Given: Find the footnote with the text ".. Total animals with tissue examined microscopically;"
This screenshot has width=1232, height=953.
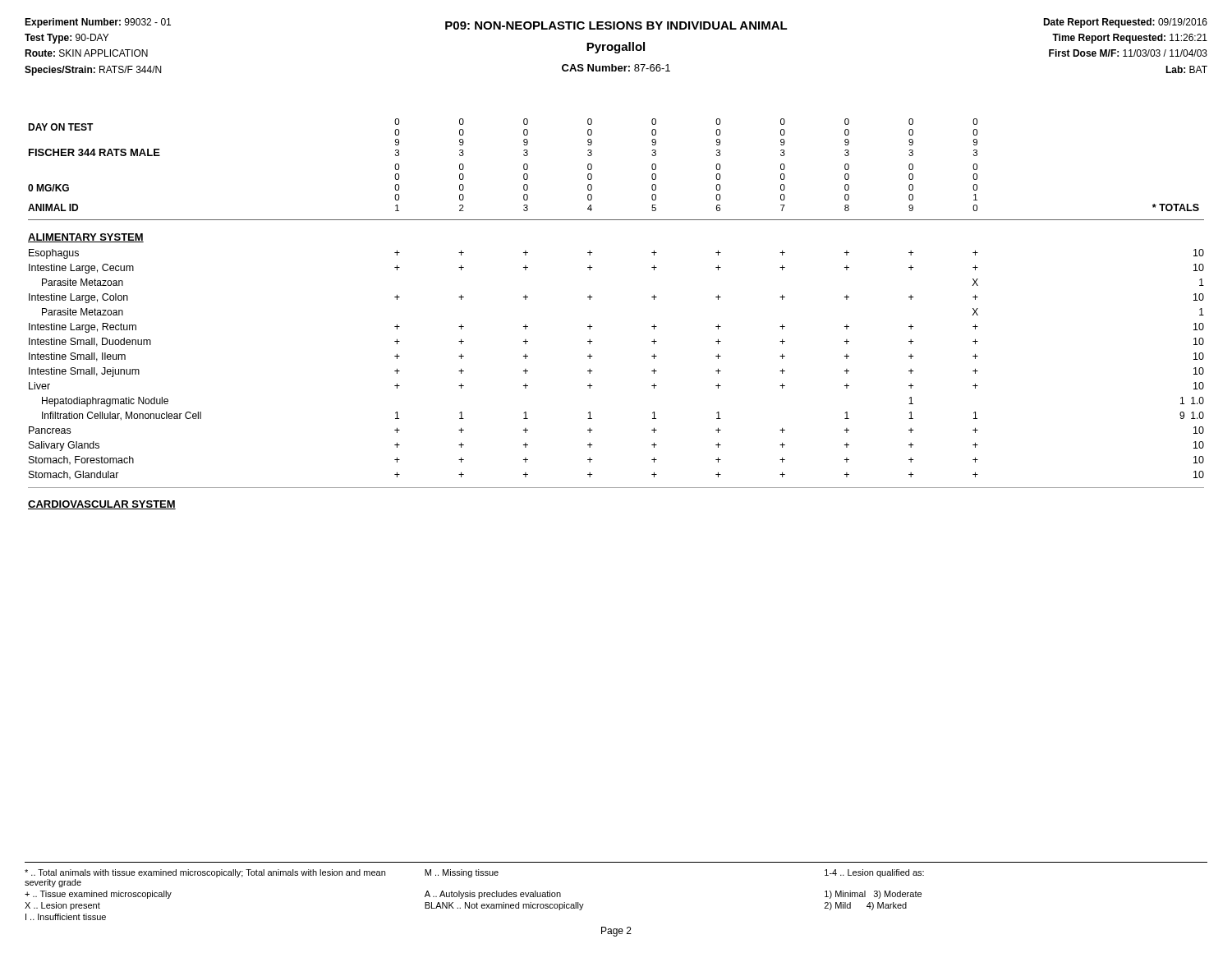Looking at the screenshot, I should click(474, 873).
